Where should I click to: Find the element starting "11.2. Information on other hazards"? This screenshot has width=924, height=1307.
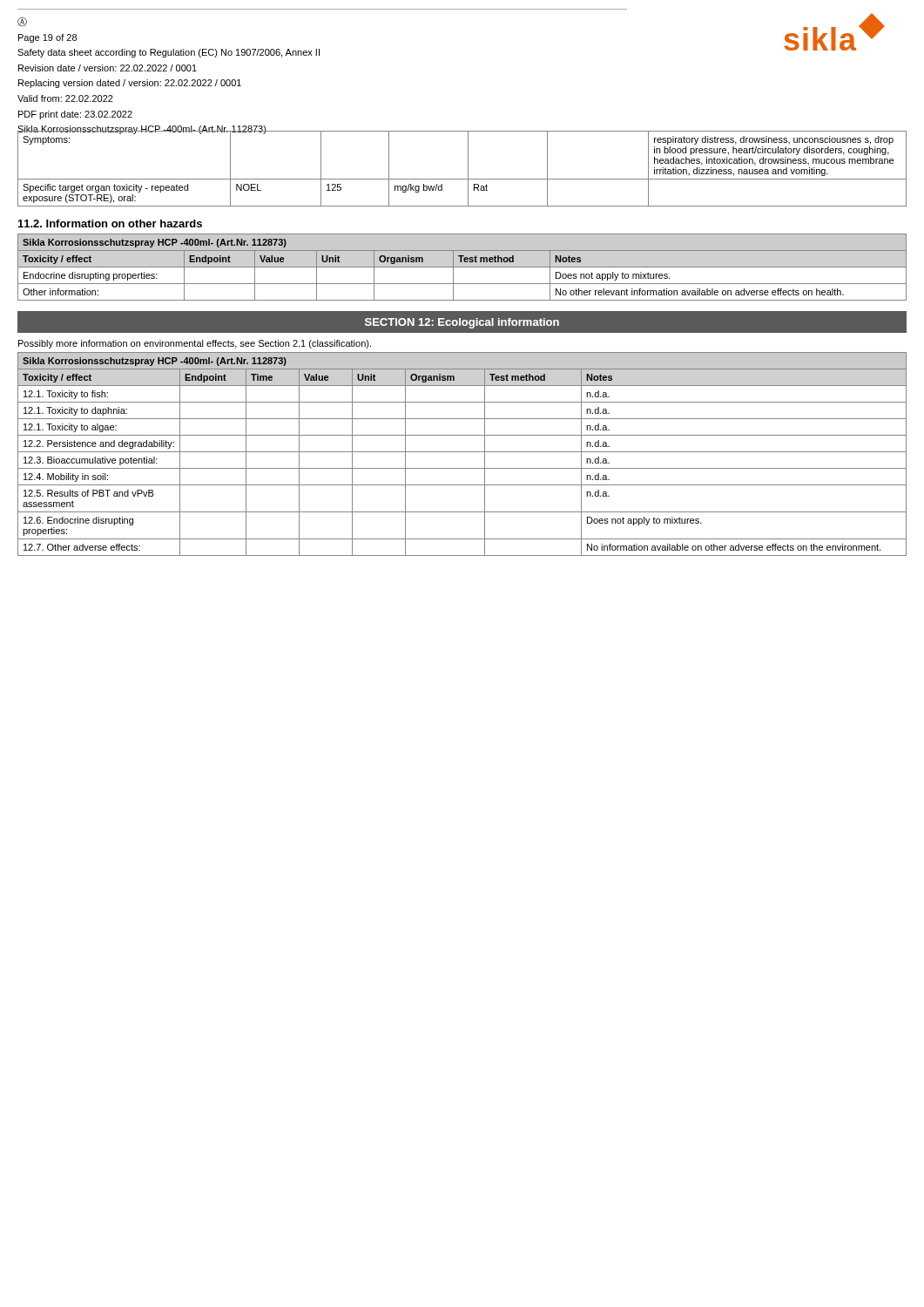point(110,223)
